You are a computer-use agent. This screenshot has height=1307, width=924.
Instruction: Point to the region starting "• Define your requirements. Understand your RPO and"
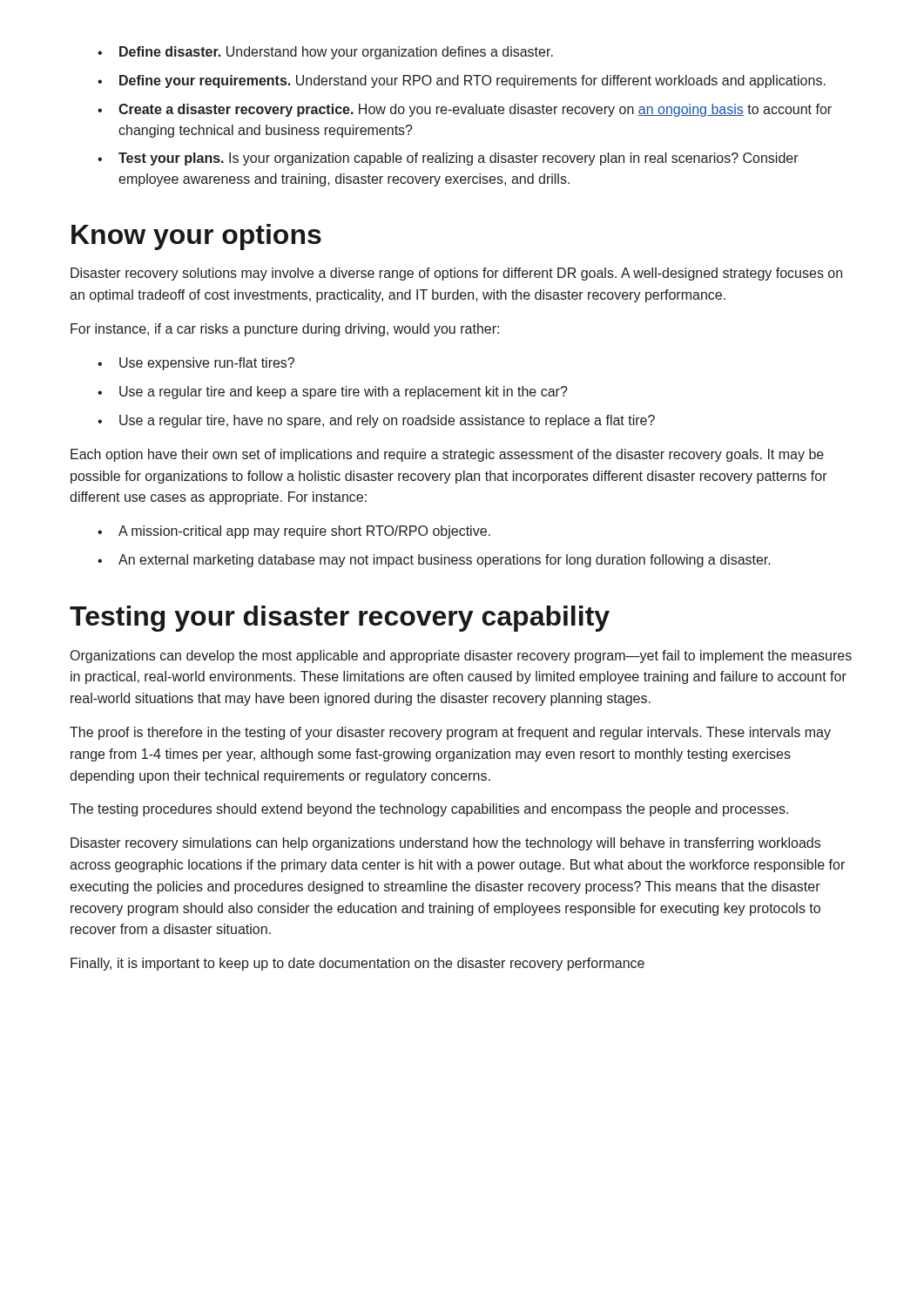coord(462,81)
